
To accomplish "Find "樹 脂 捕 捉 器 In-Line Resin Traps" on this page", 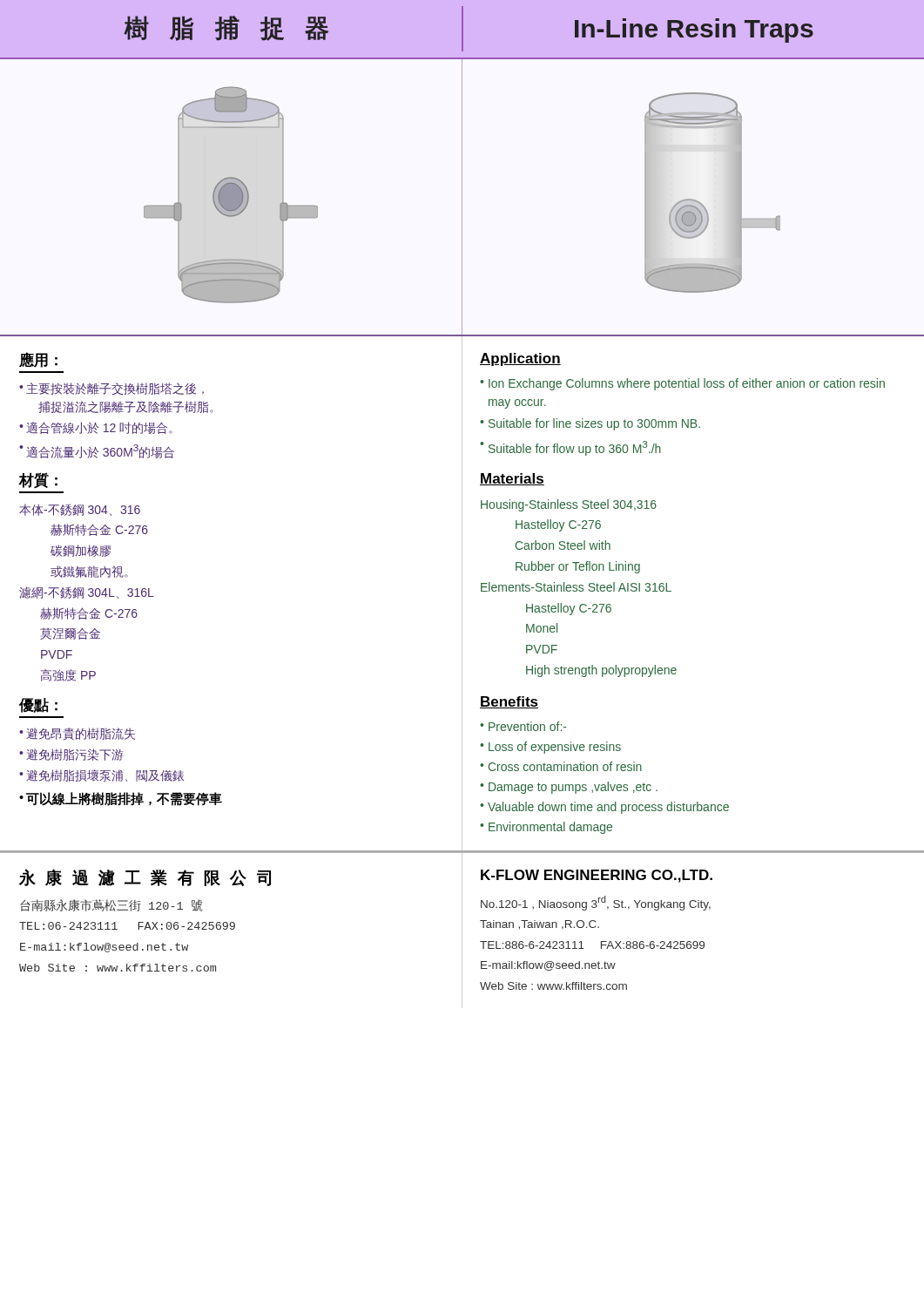I will coord(462,29).
